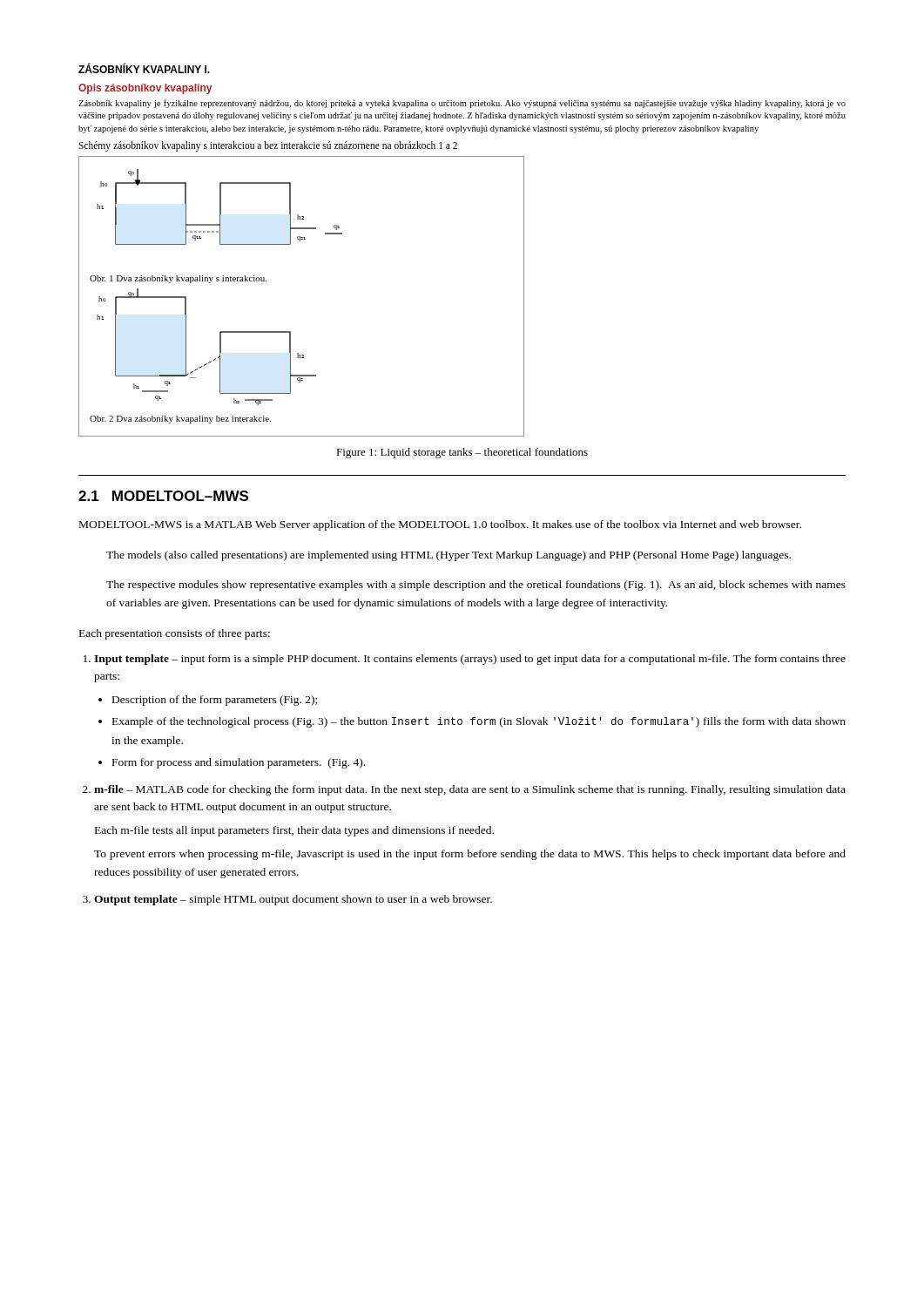Click the passage that begins "The respective modules show representative examples with a"
Viewport: 924px width, 1307px height.
[x=476, y=594]
